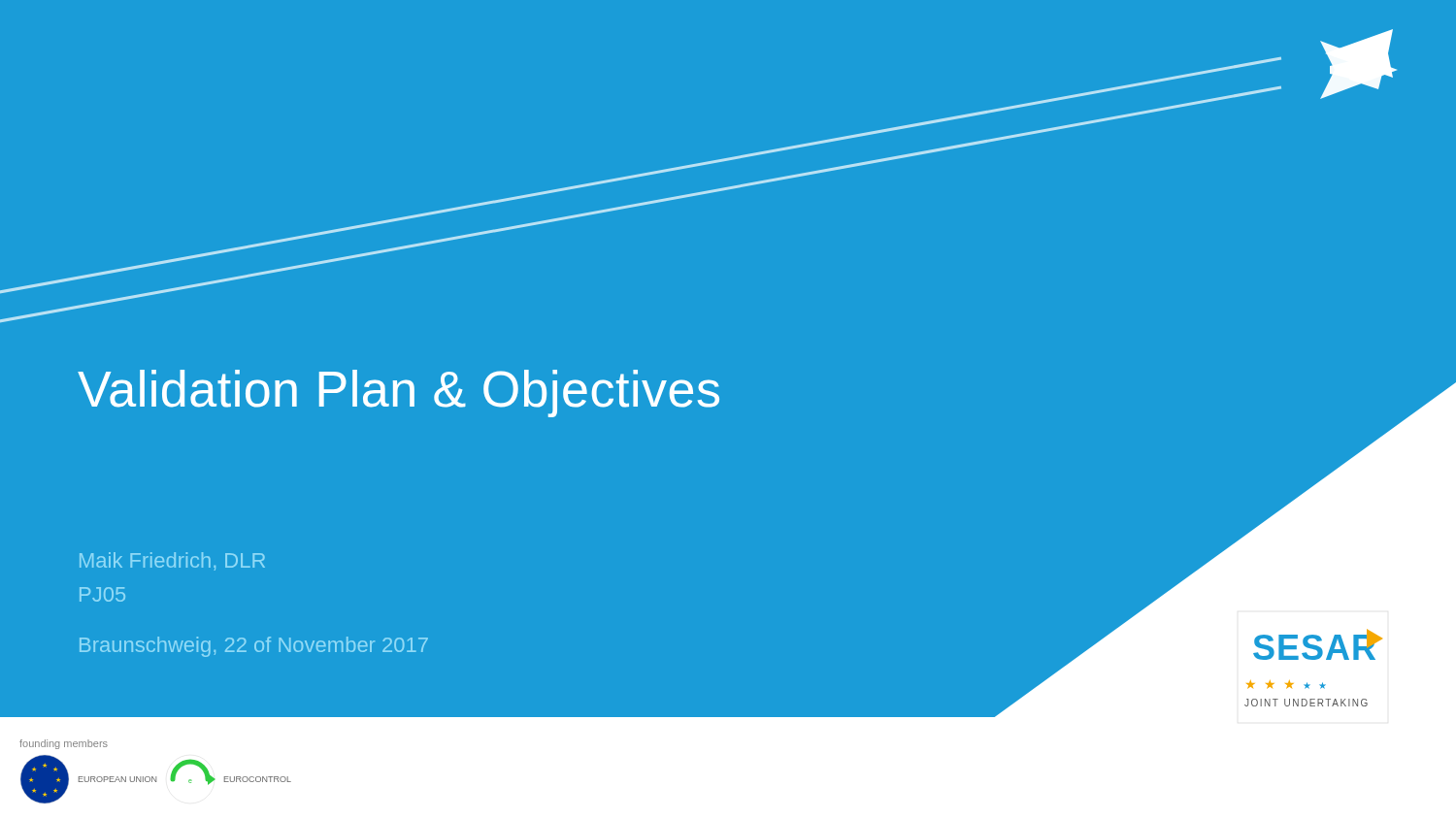Find the element starting "Maik Friedrich, DLRPJ05"
Viewport: 1456px width, 819px height.
tap(172, 578)
